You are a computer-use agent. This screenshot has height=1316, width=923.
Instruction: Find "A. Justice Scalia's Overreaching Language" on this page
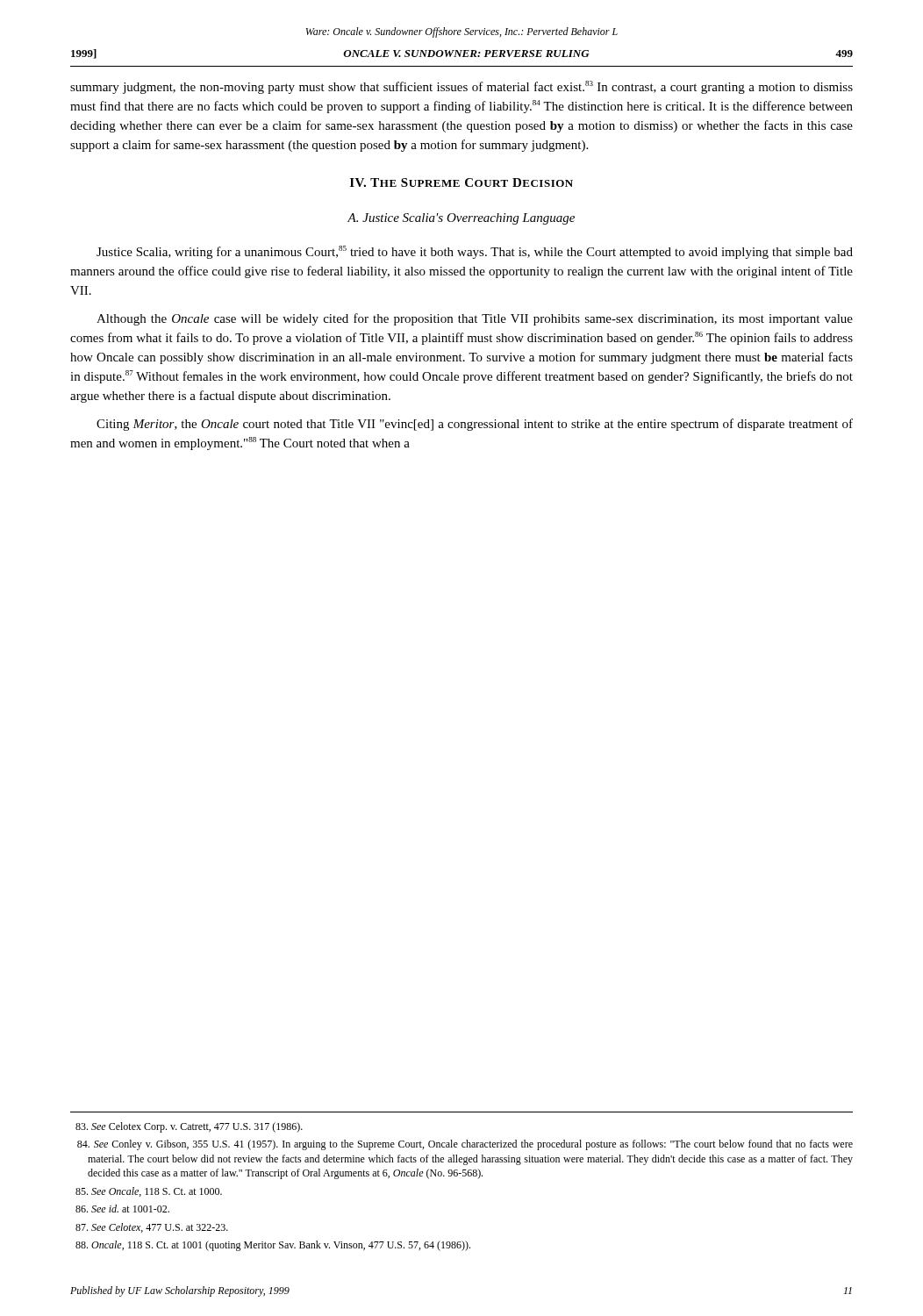pos(462,218)
